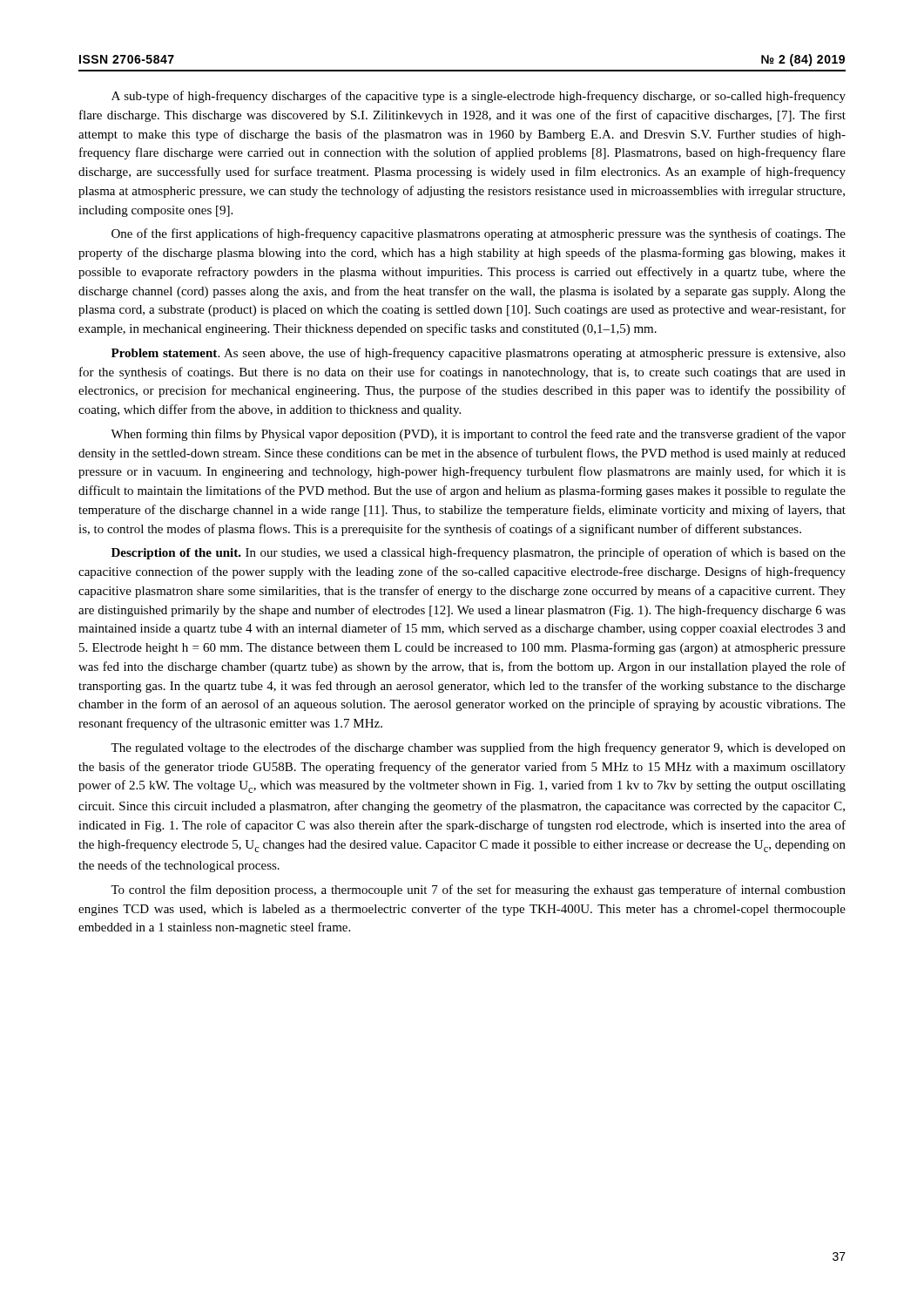This screenshot has height=1307, width=924.
Task: Click on the text block that reads "A sub-type of high-frequency discharges of"
Action: point(462,512)
